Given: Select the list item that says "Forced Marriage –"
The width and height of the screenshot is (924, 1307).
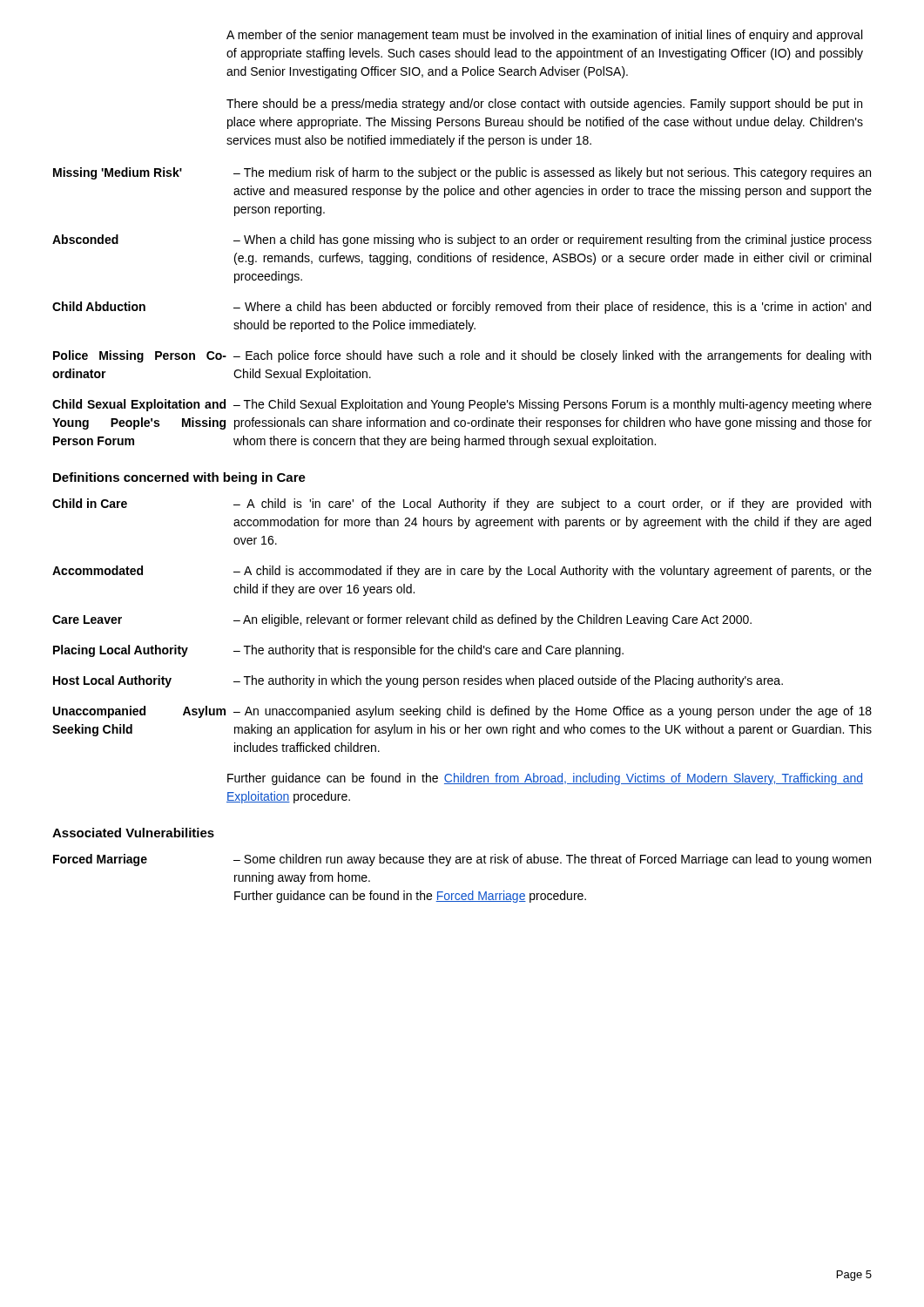Looking at the screenshot, I should [462, 860].
